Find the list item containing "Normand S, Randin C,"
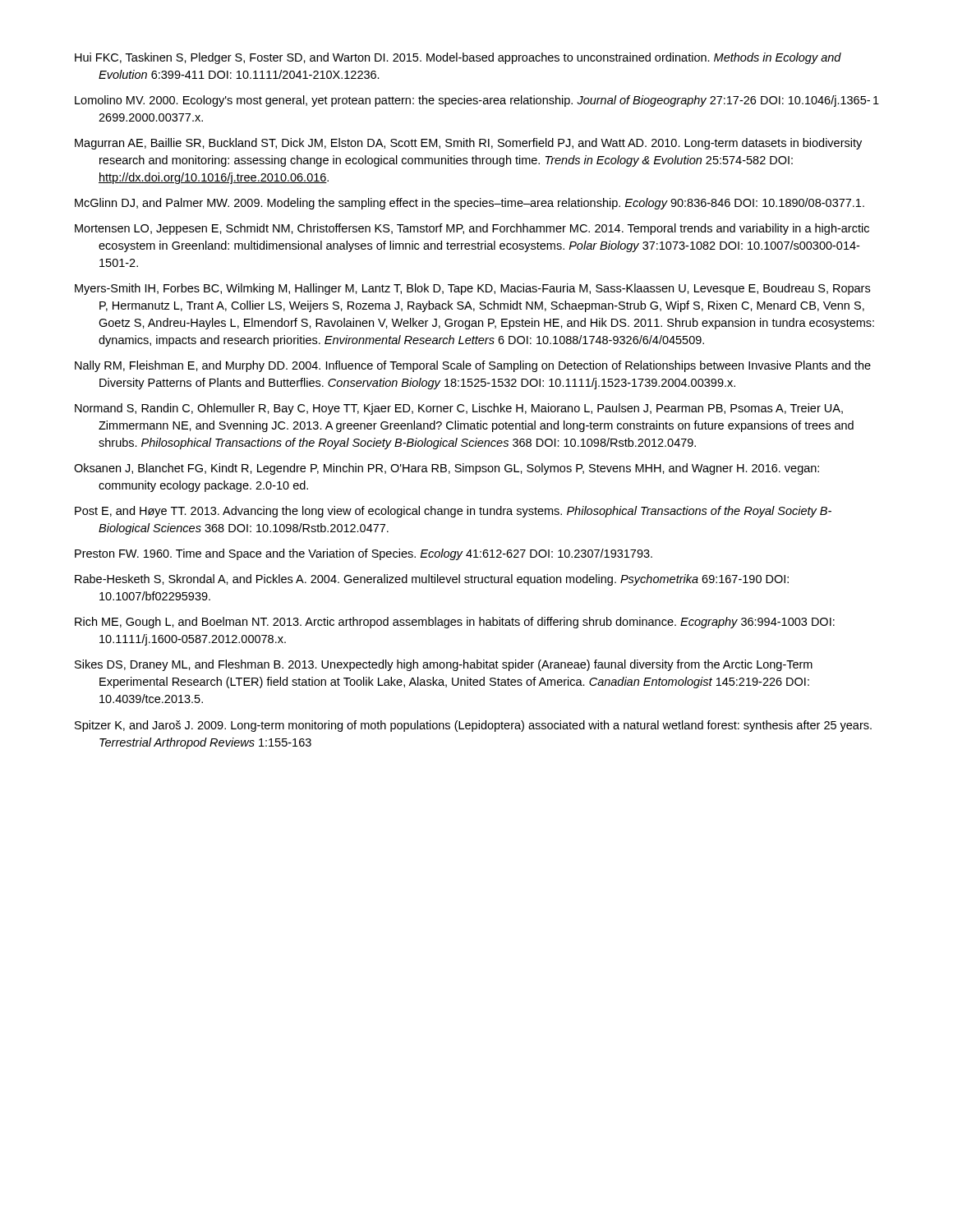Viewport: 953px width, 1232px height. click(x=464, y=426)
